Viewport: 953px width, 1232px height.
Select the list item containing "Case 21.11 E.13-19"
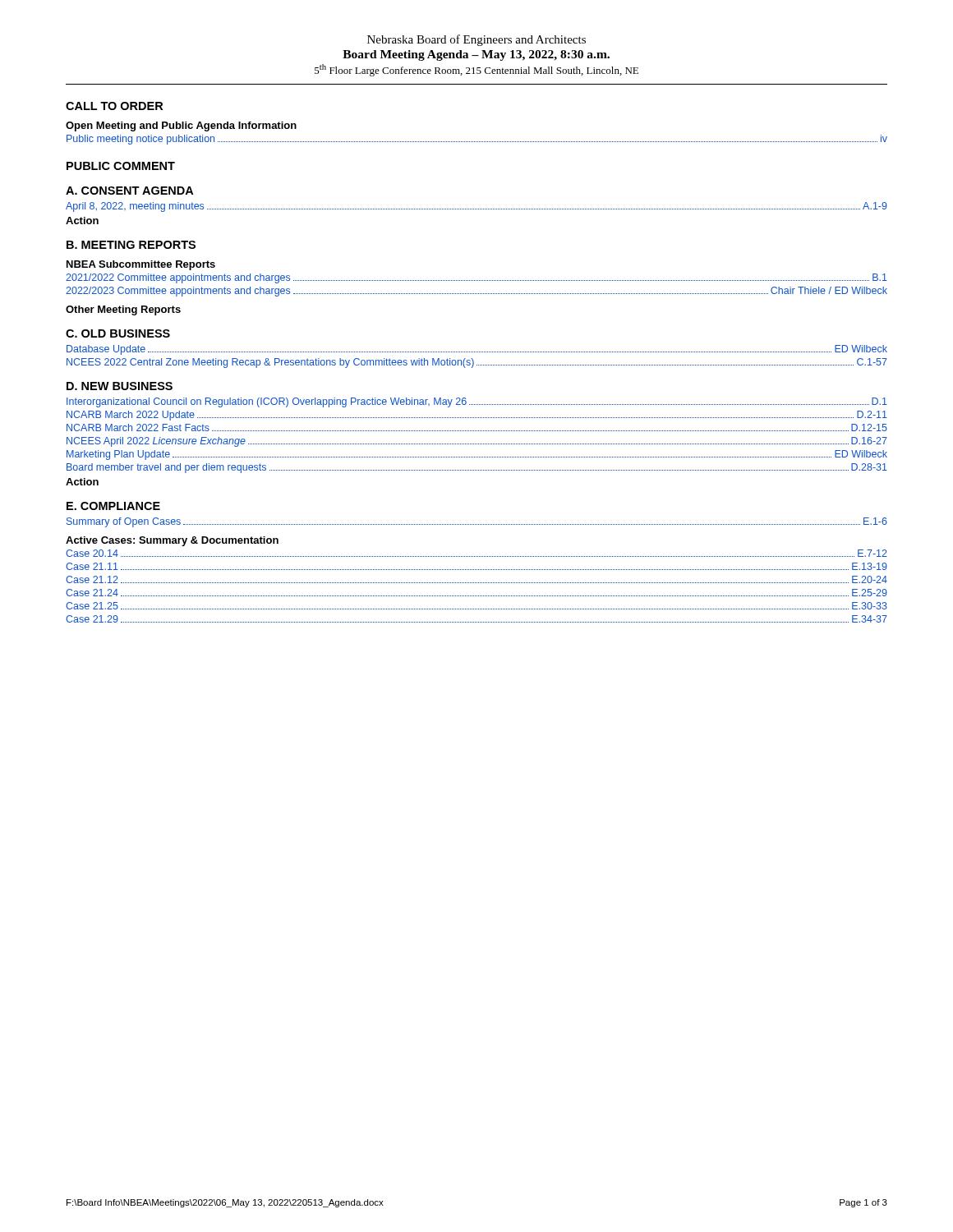(476, 567)
